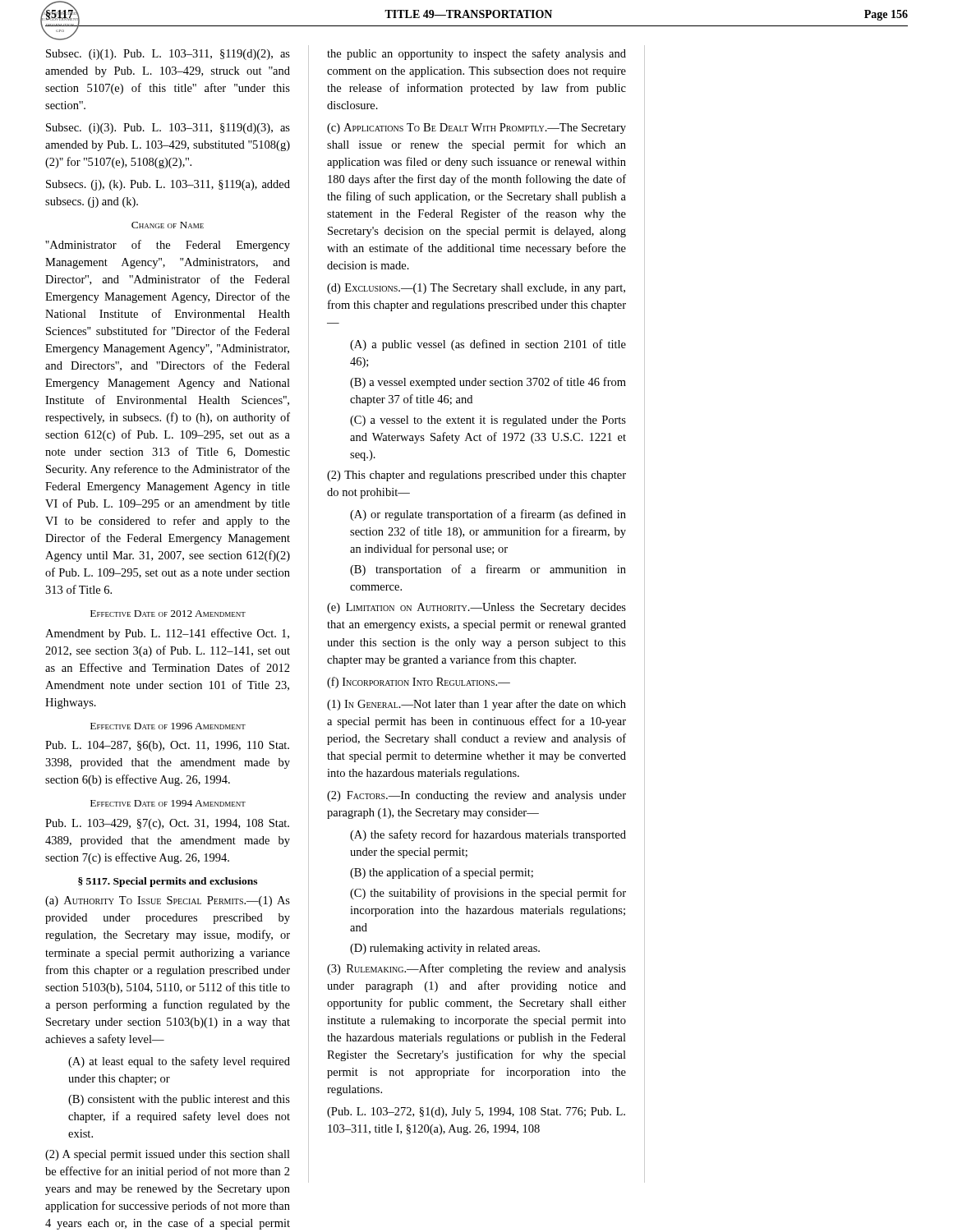Screen dimensions: 1232x953
Task: Select the list item containing "(A) at least equal to the safety level"
Action: pos(168,1070)
